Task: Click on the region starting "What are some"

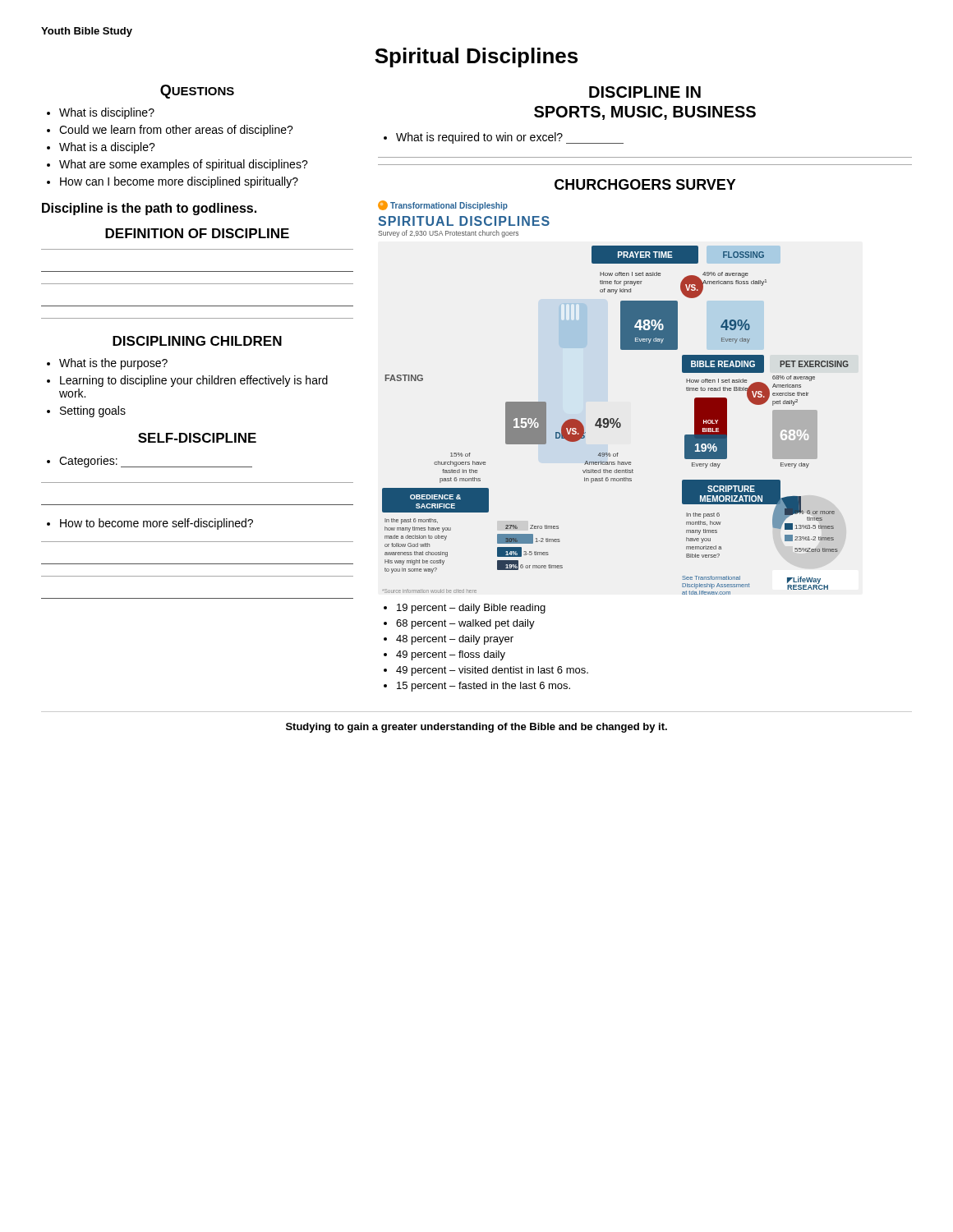Action: 197,164
